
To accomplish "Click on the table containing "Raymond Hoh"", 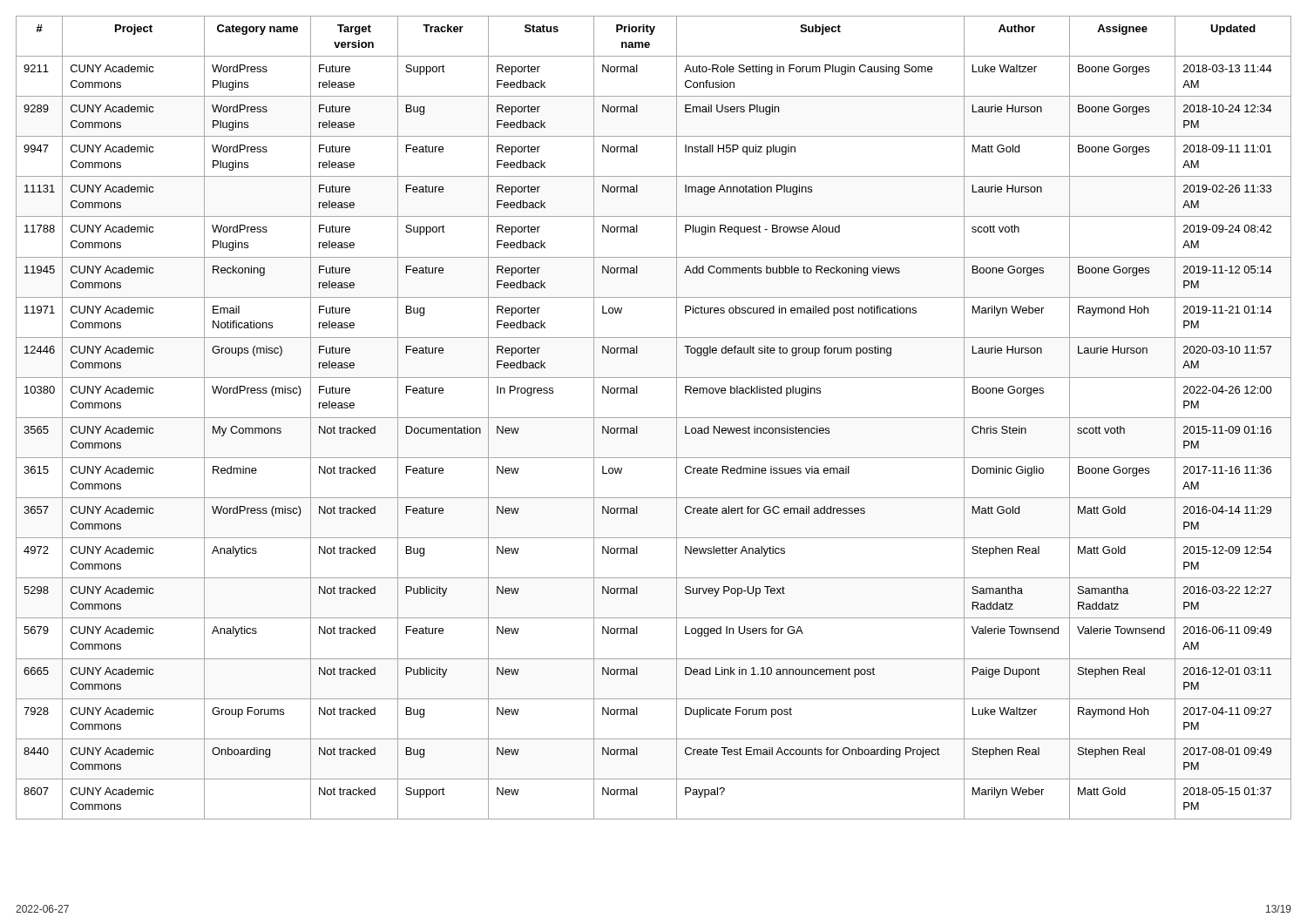I will tap(654, 418).
